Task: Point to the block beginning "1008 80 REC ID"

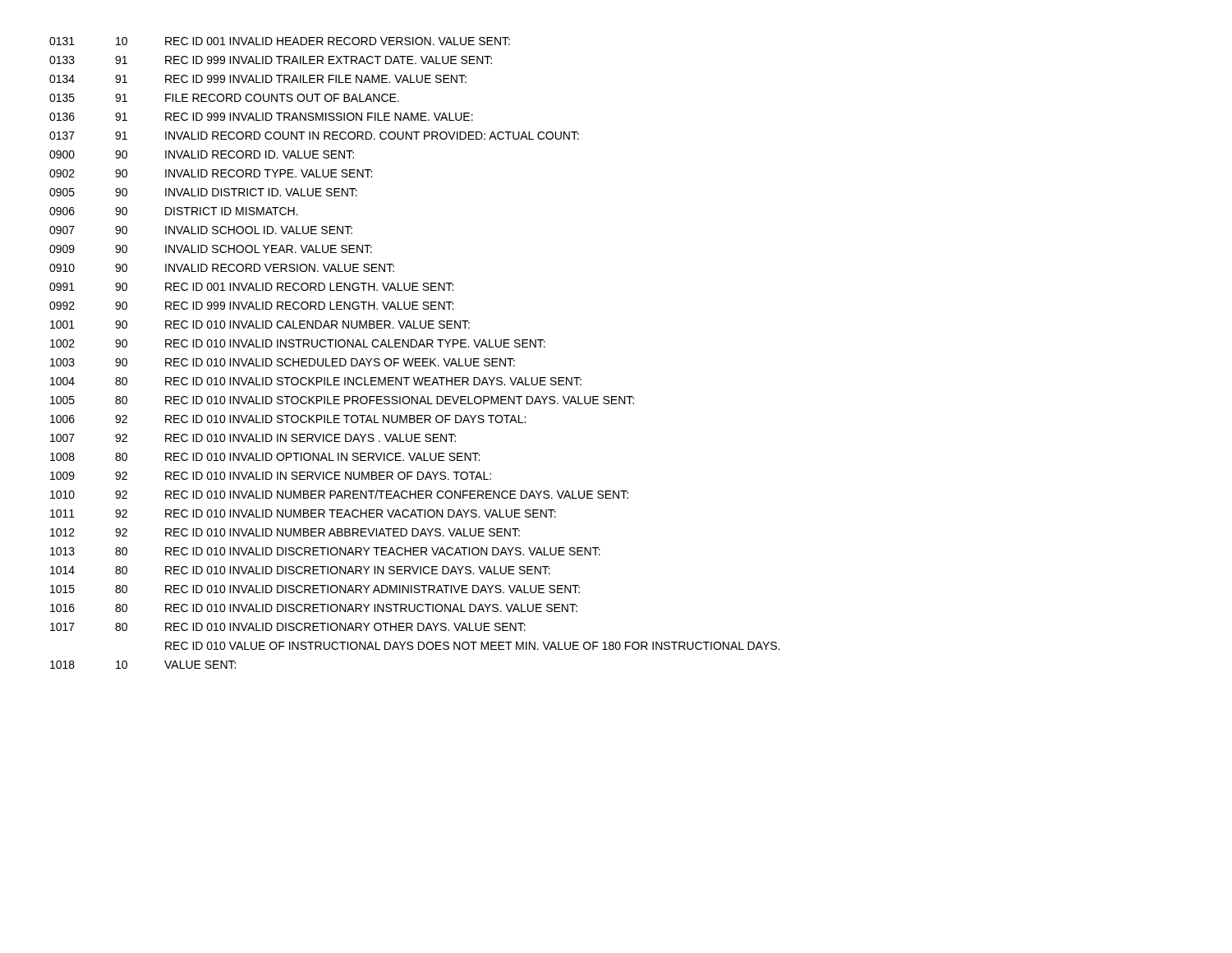Action: pos(265,457)
